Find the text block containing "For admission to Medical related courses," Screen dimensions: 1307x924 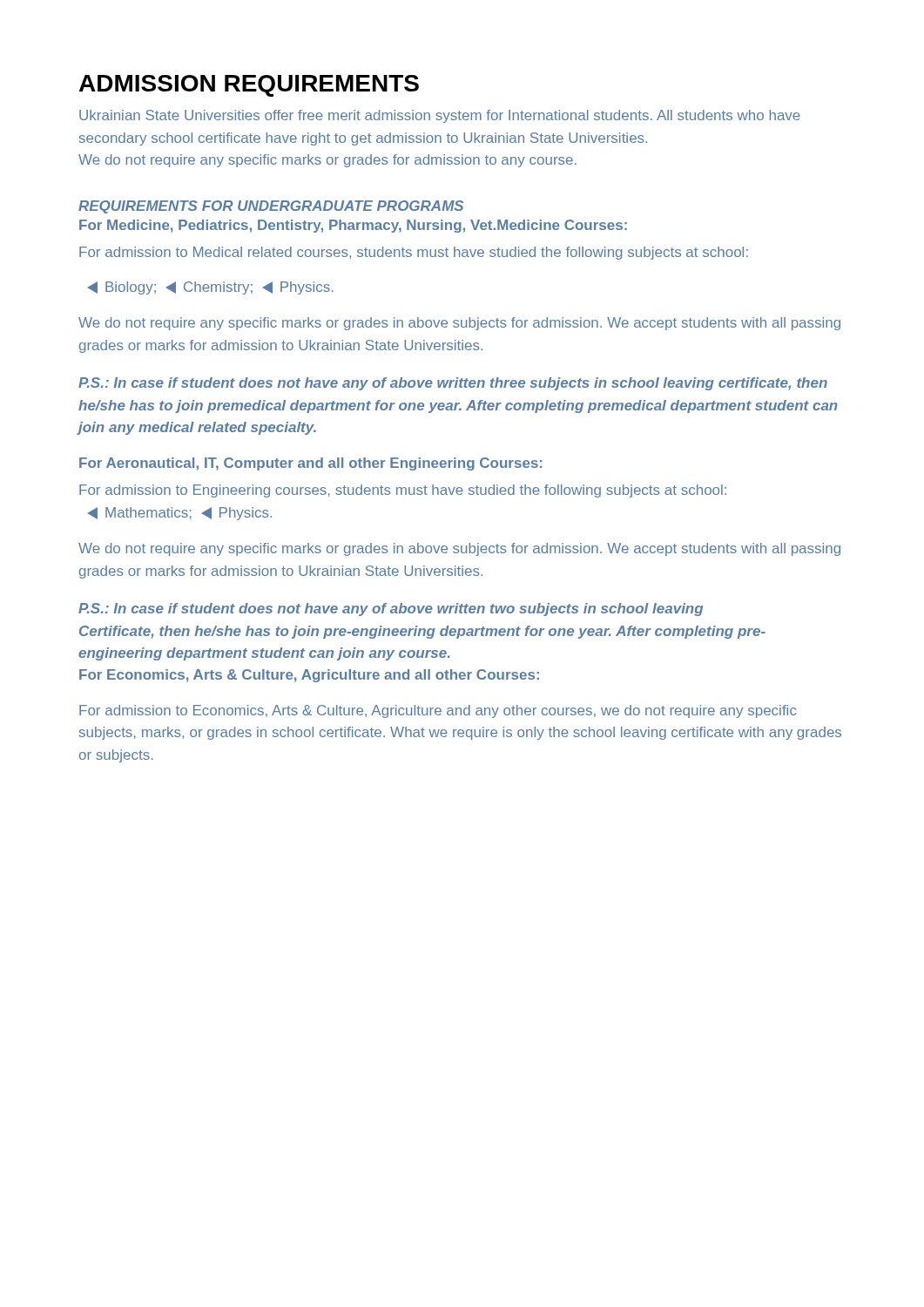click(414, 252)
